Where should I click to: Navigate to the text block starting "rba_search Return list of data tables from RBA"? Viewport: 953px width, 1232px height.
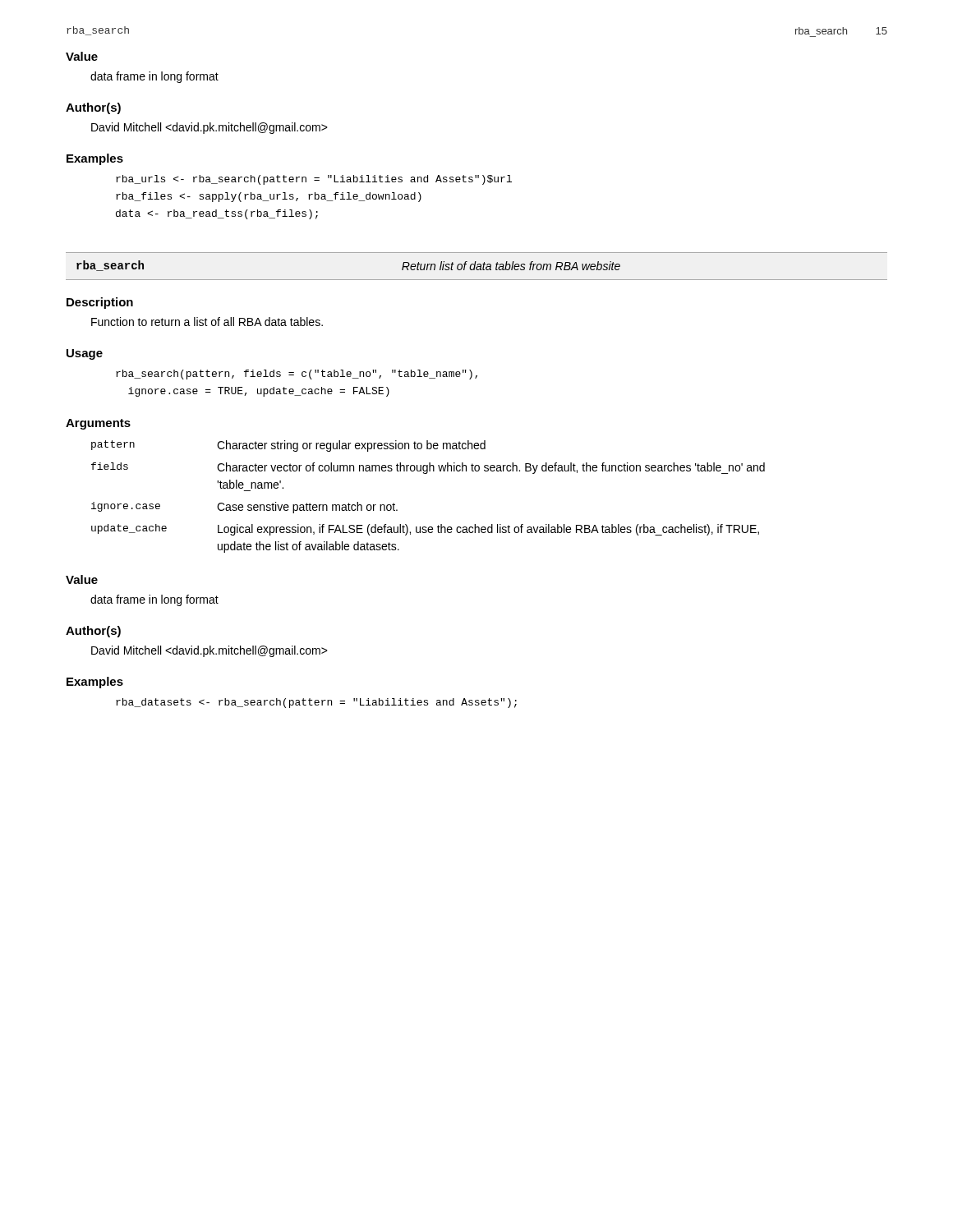point(476,266)
